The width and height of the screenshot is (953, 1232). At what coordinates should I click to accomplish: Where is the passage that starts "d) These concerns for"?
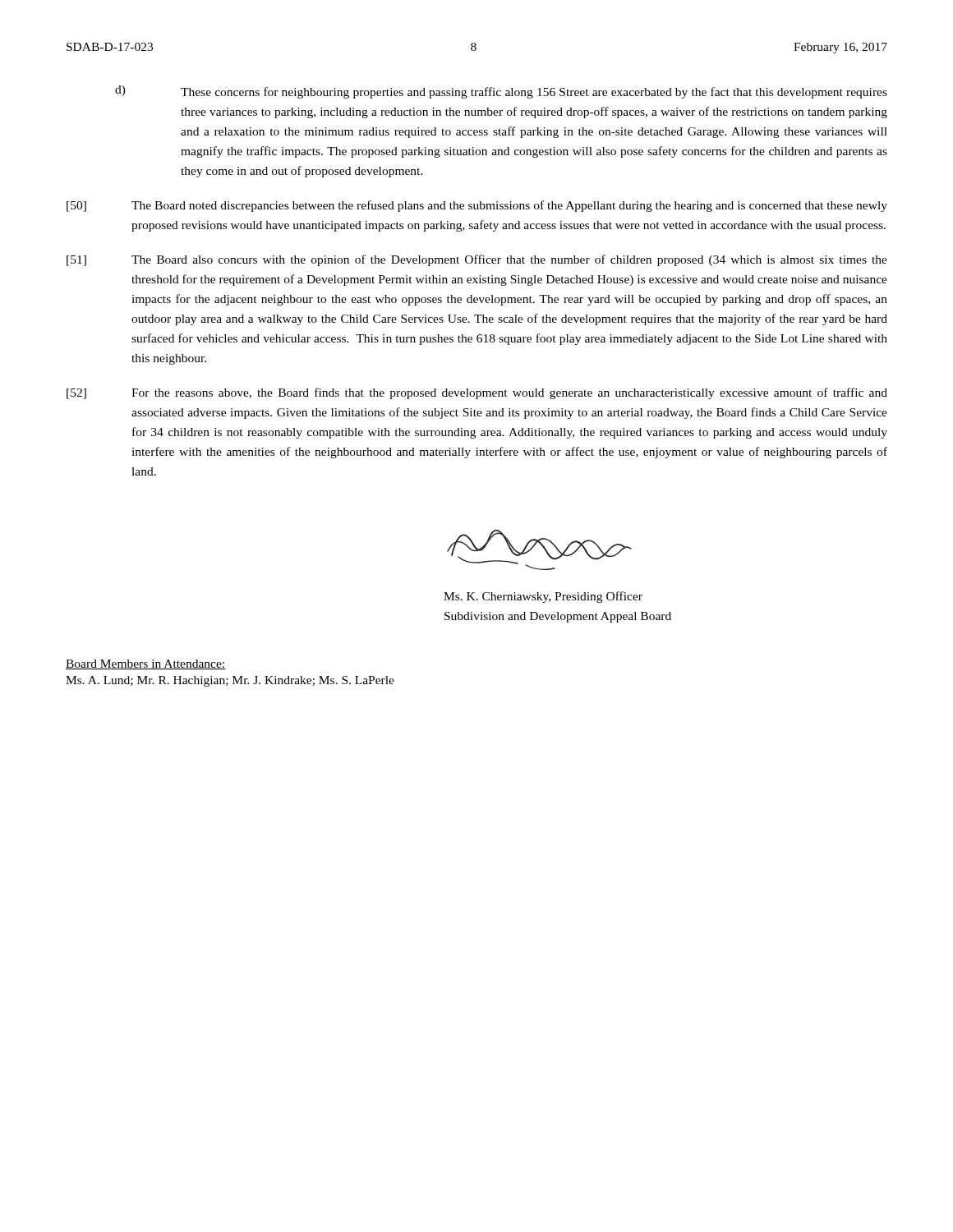coord(476,131)
